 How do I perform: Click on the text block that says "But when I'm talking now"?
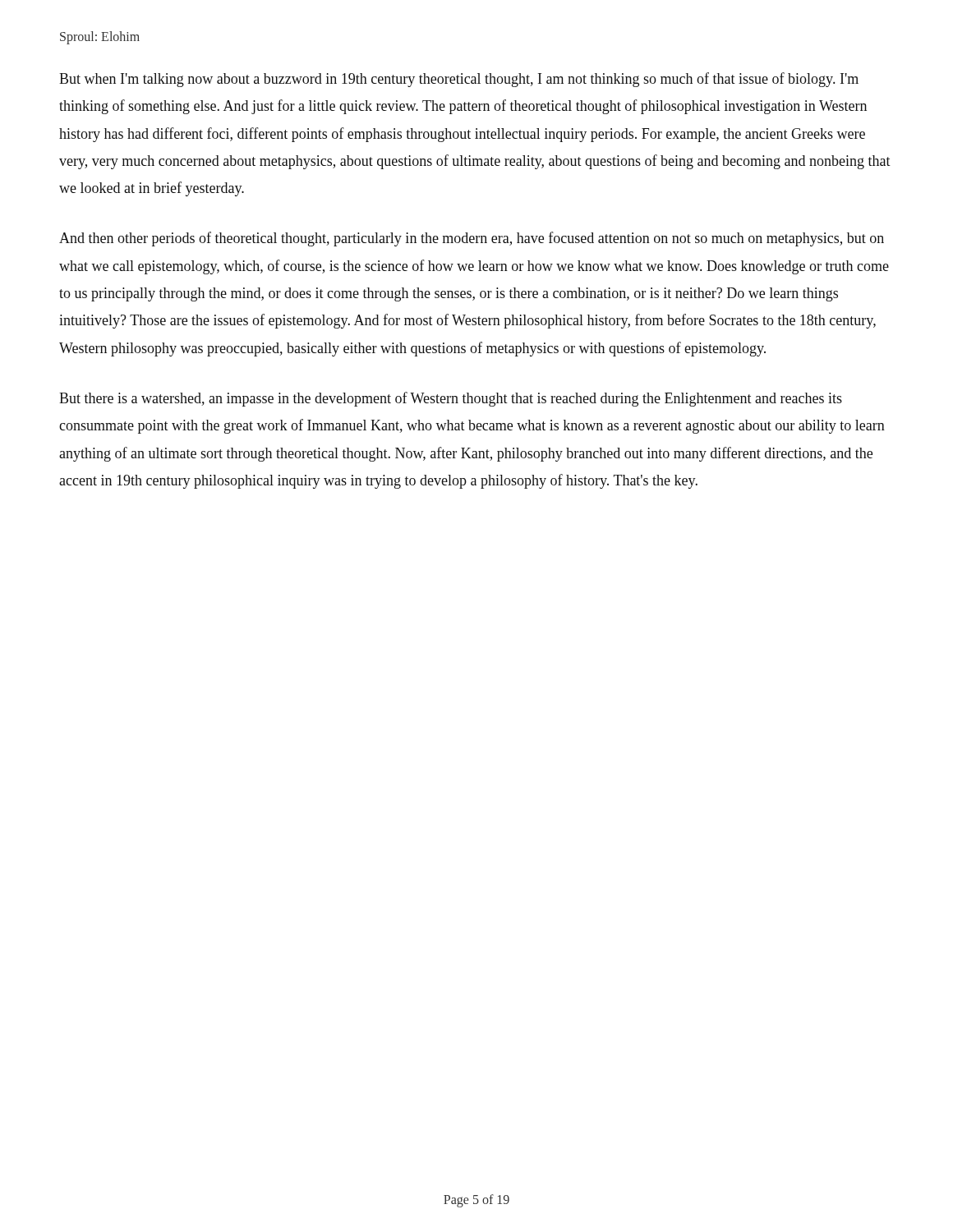pyautogui.click(x=475, y=134)
